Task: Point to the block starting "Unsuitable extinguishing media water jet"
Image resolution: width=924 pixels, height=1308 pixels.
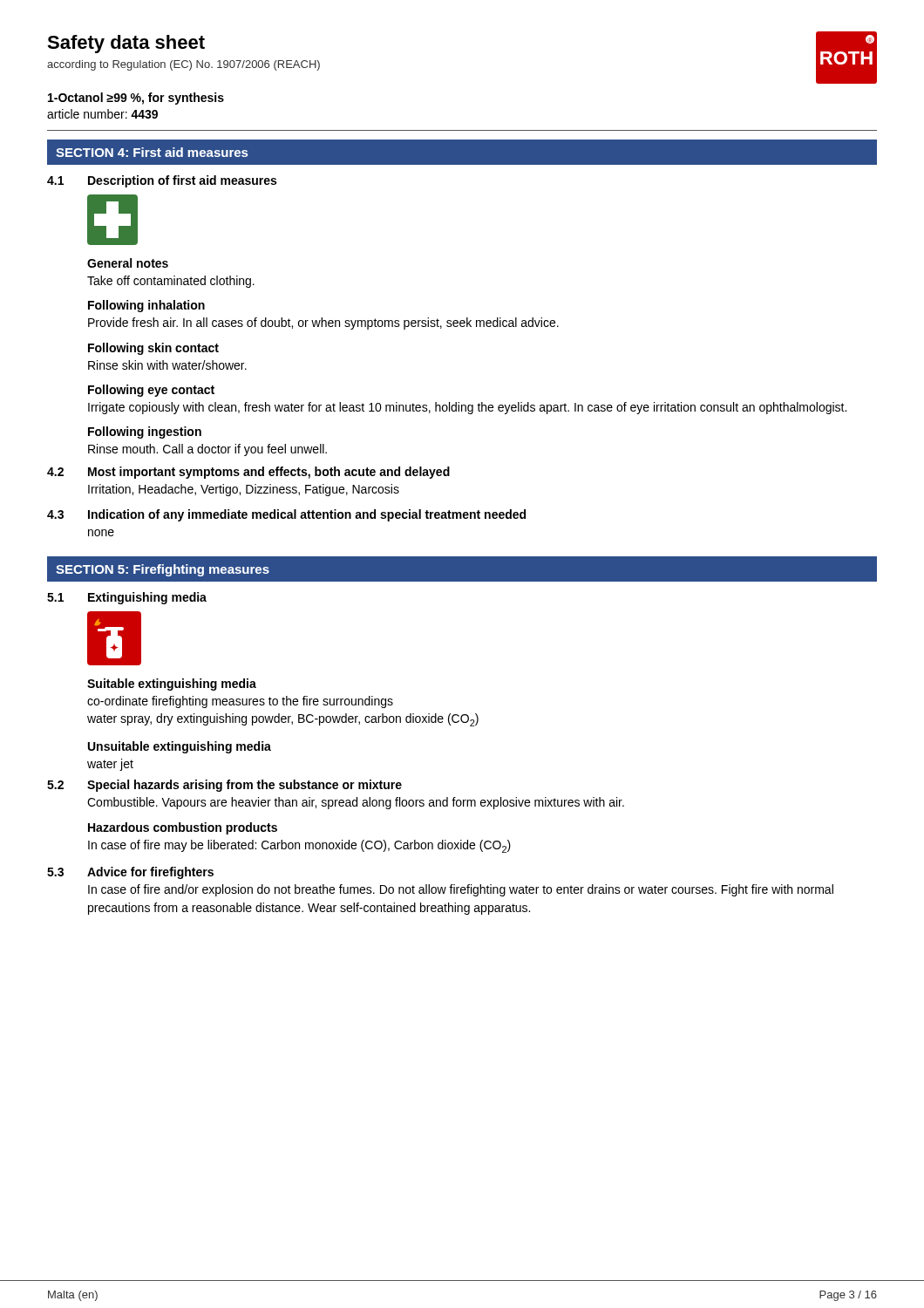Action: coord(180,747)
